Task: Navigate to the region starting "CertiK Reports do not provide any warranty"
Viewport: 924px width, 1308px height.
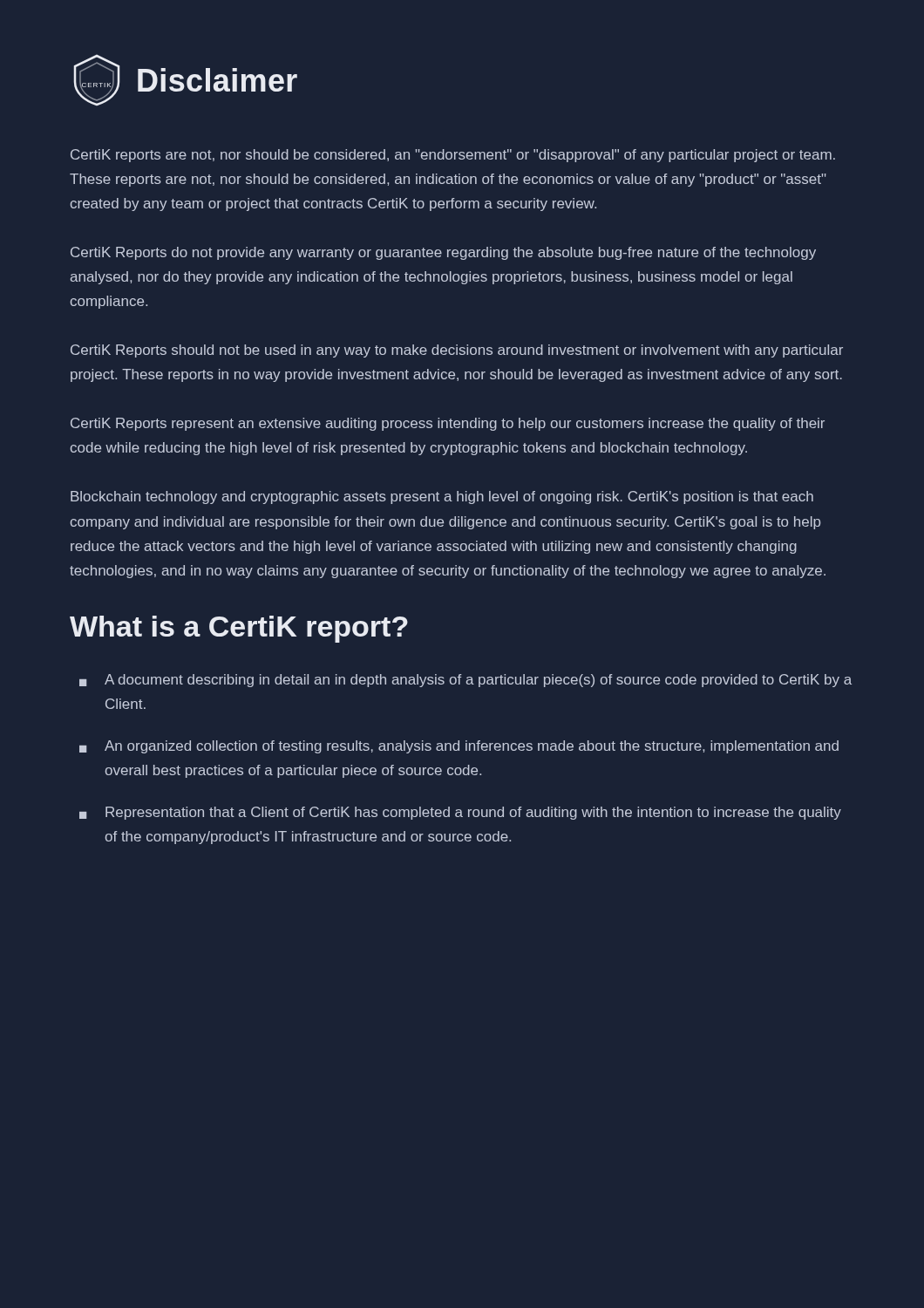Action: tap(443, 277)
